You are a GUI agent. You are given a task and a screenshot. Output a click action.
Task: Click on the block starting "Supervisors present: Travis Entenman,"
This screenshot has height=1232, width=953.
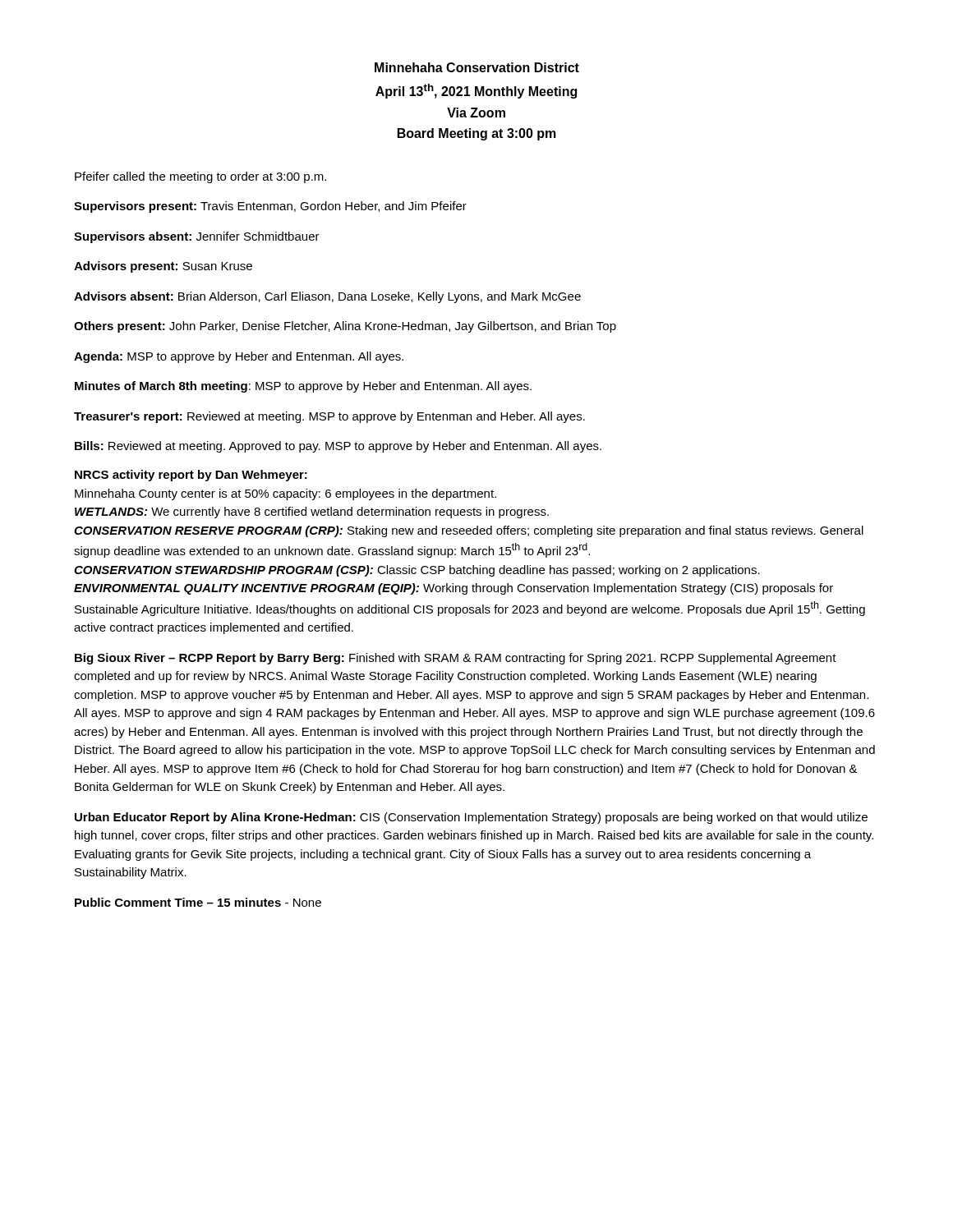[x=270, y=206]
